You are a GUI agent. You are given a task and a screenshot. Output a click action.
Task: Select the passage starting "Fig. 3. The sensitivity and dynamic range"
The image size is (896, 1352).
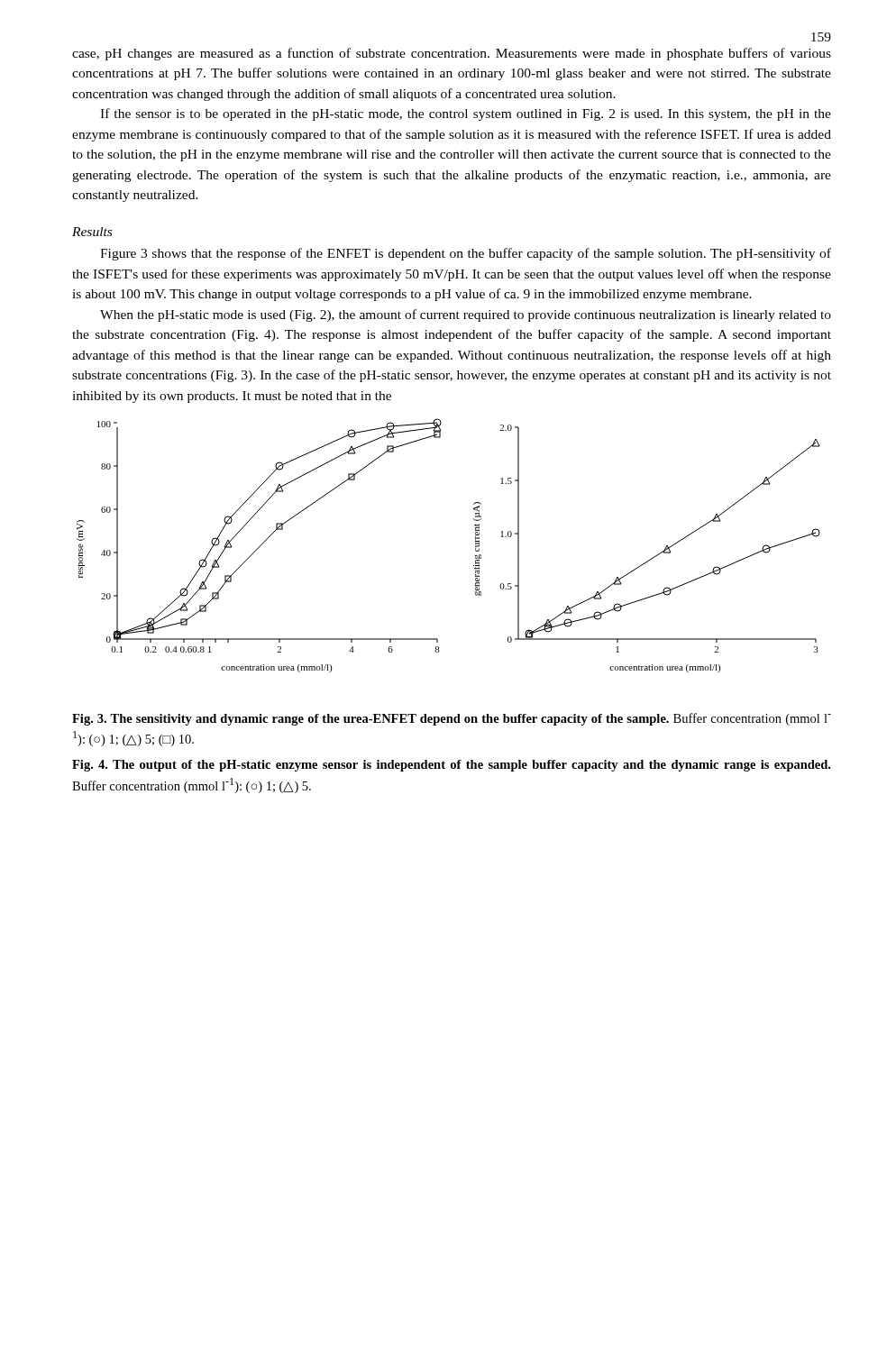pos(452,727)
